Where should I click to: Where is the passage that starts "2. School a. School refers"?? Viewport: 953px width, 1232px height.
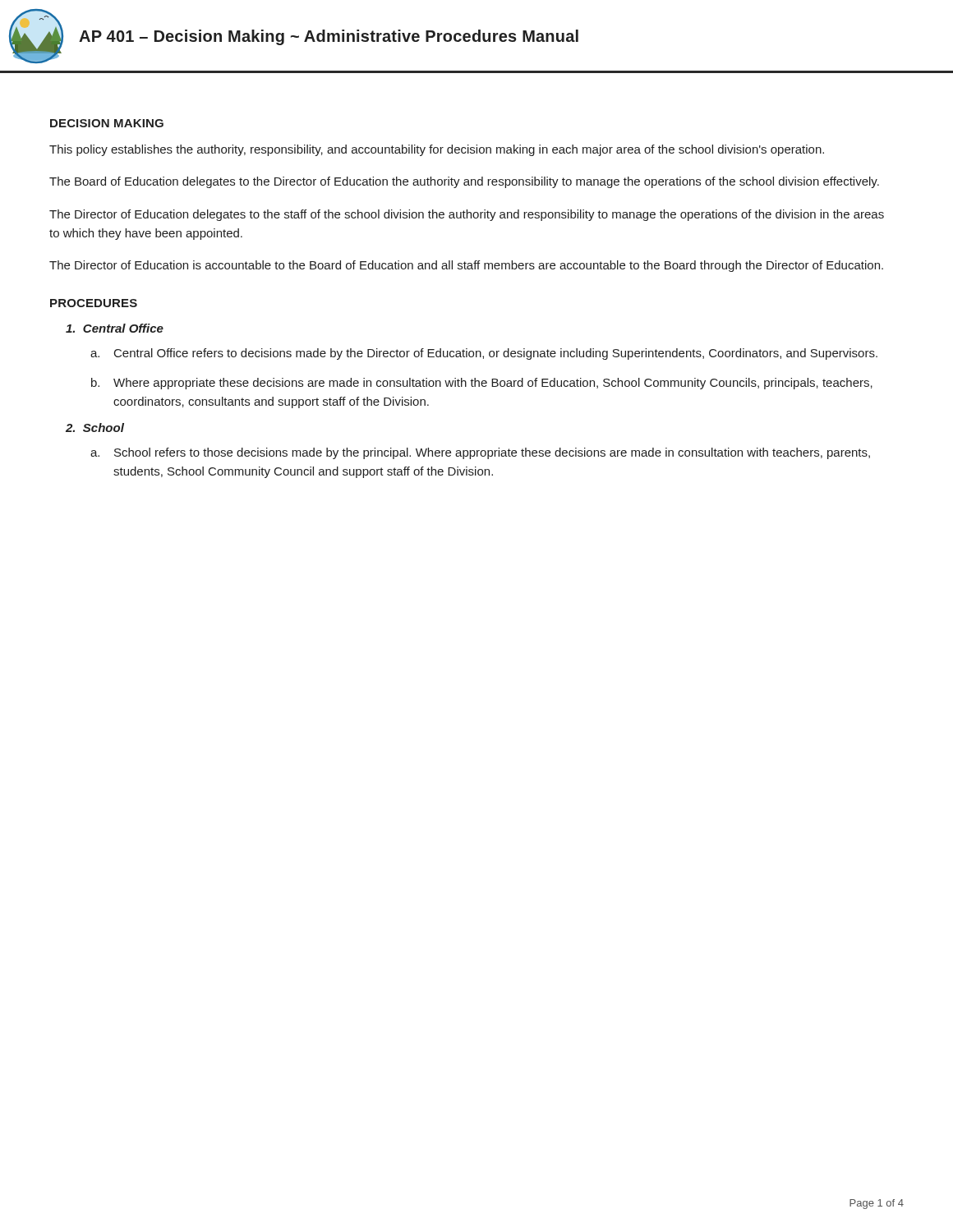[476, 451]
